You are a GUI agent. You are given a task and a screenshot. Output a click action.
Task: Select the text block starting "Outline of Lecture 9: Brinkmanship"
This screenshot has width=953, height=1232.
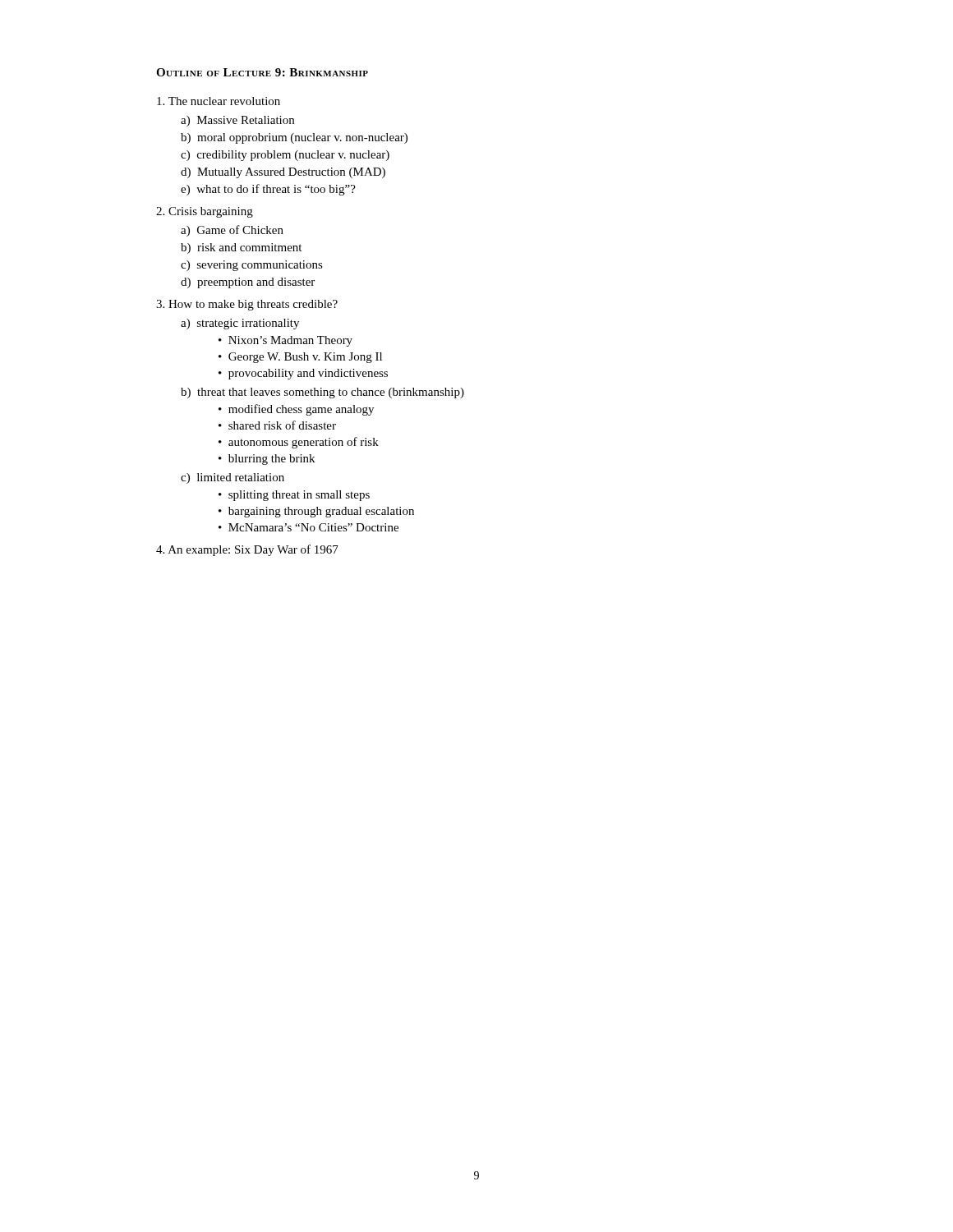262,72
